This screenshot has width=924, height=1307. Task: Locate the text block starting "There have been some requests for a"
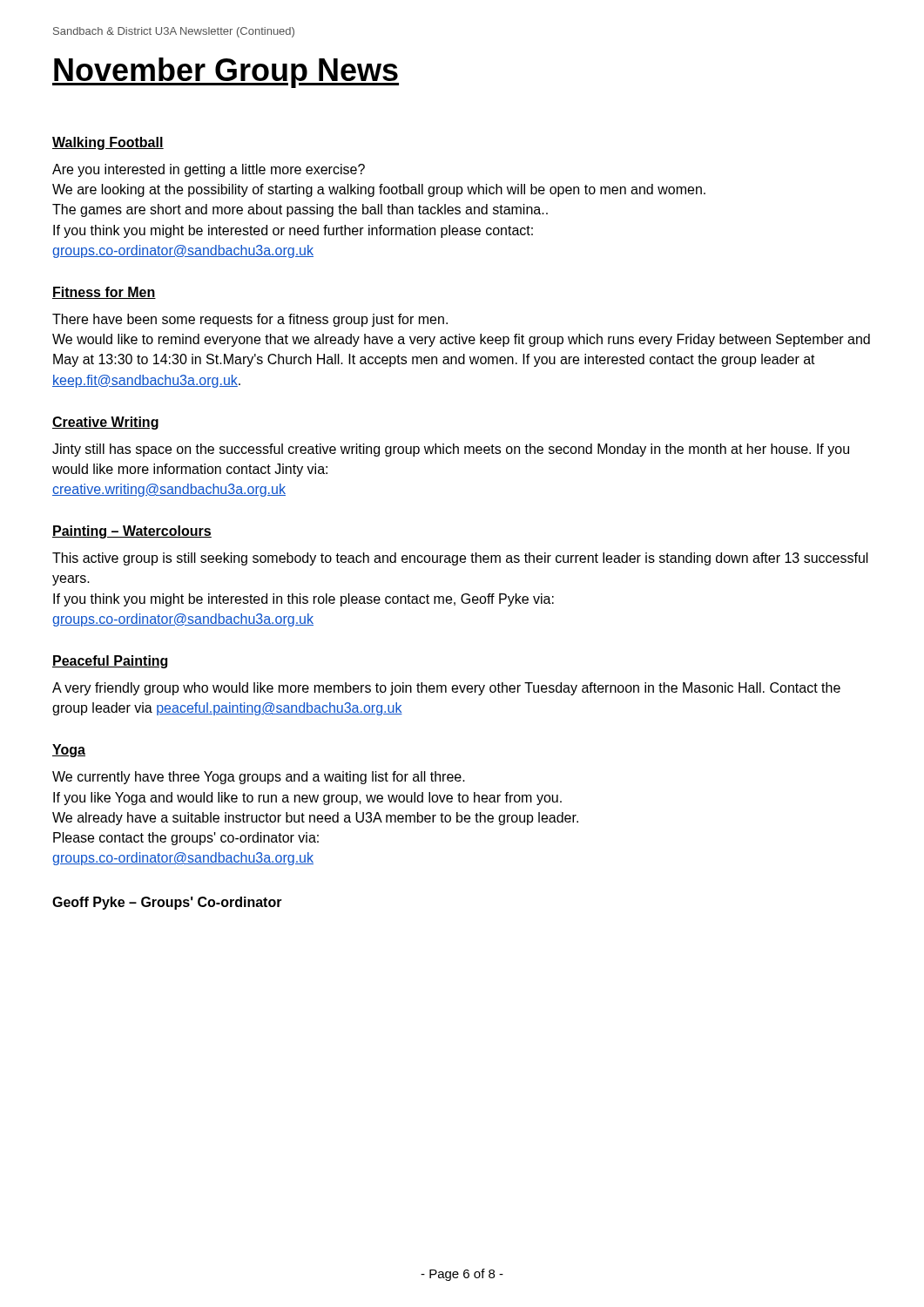461,350
